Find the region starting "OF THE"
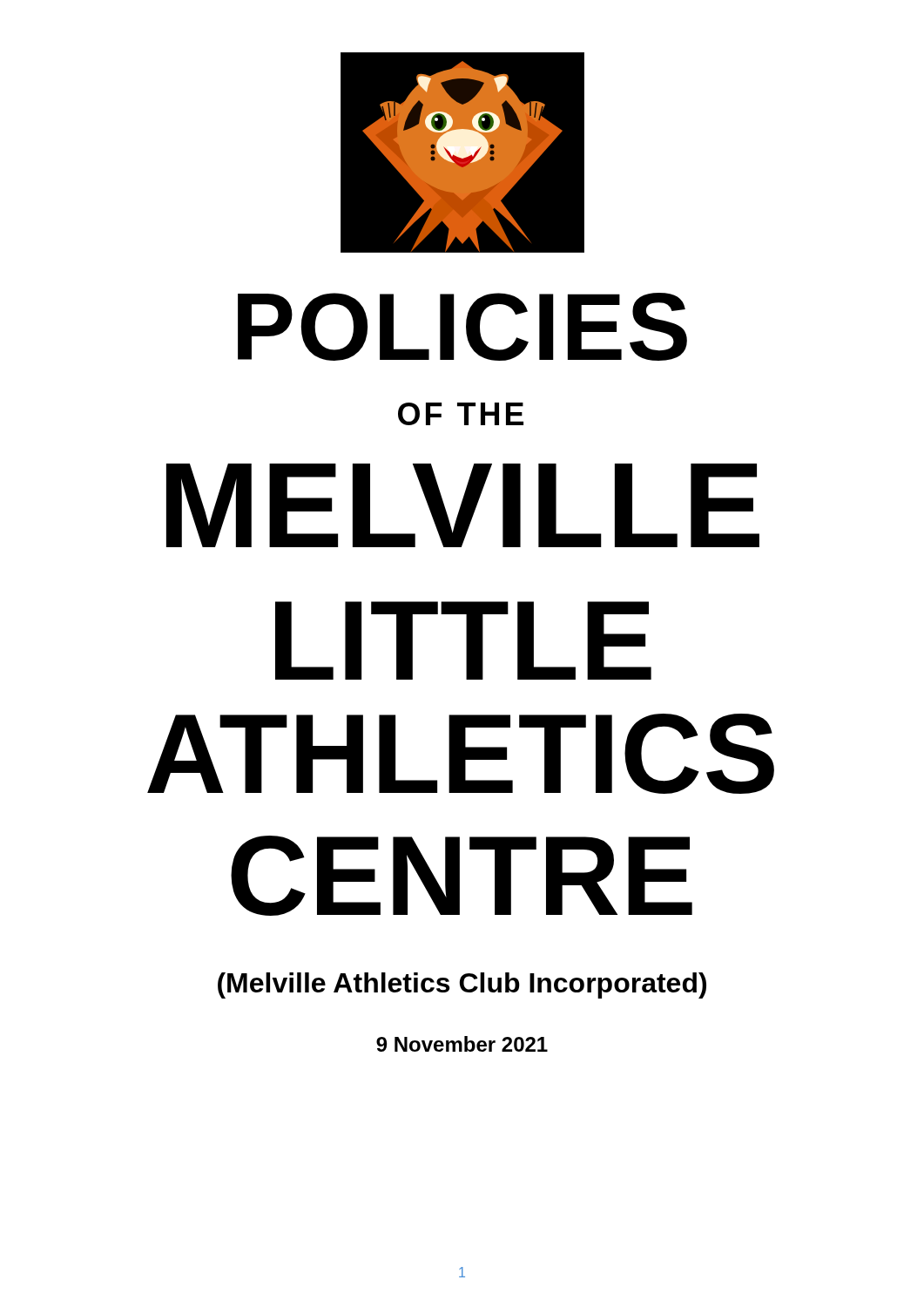The image size is (924, 1307). click(x=462, y=414)
